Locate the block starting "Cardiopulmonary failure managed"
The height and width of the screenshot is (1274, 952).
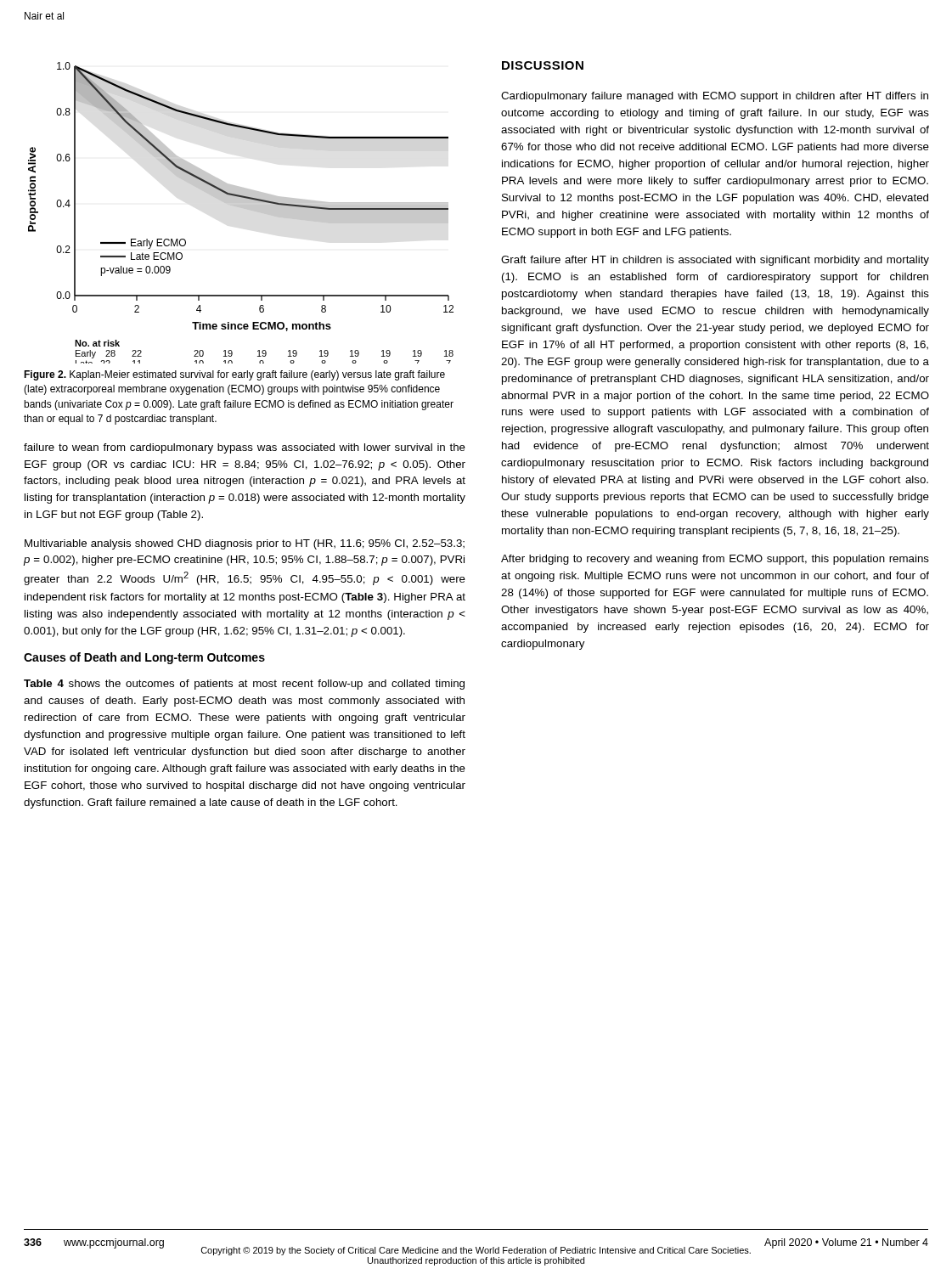(x=715, y=370)
